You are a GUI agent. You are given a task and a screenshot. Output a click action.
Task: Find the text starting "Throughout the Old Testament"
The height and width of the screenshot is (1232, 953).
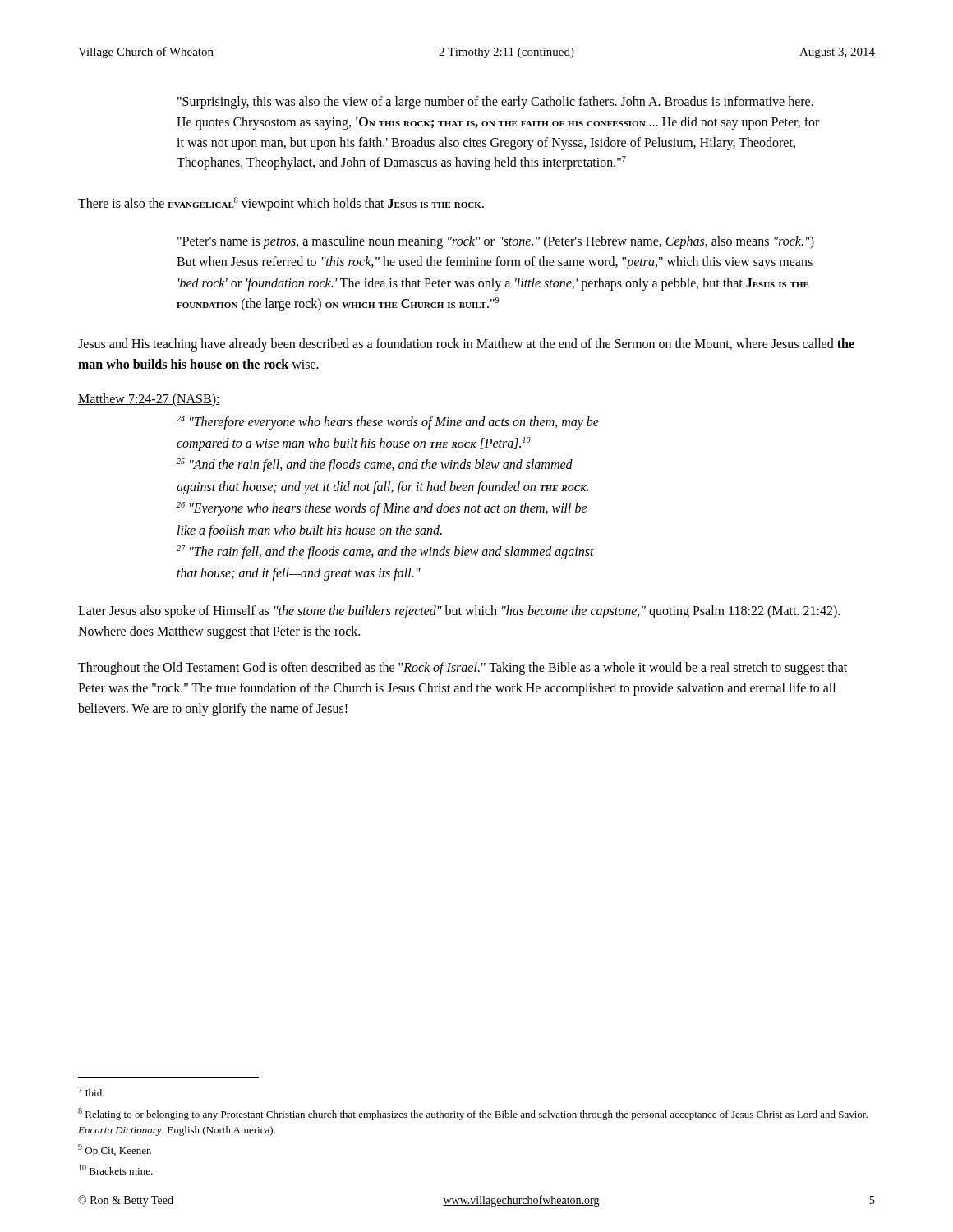pos(463,688)
